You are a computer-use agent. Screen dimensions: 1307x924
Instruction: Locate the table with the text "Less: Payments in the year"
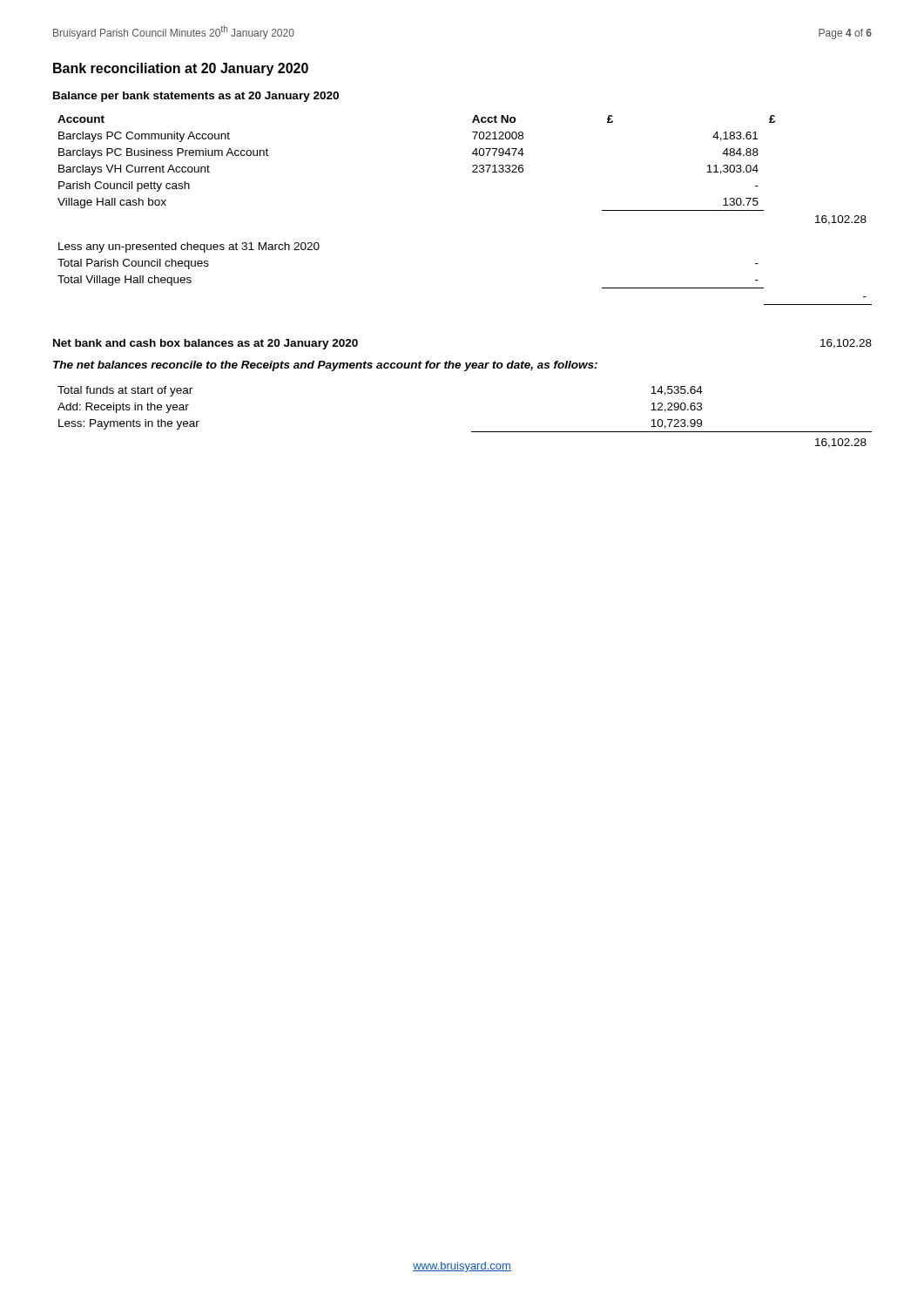tap(462, 416)
